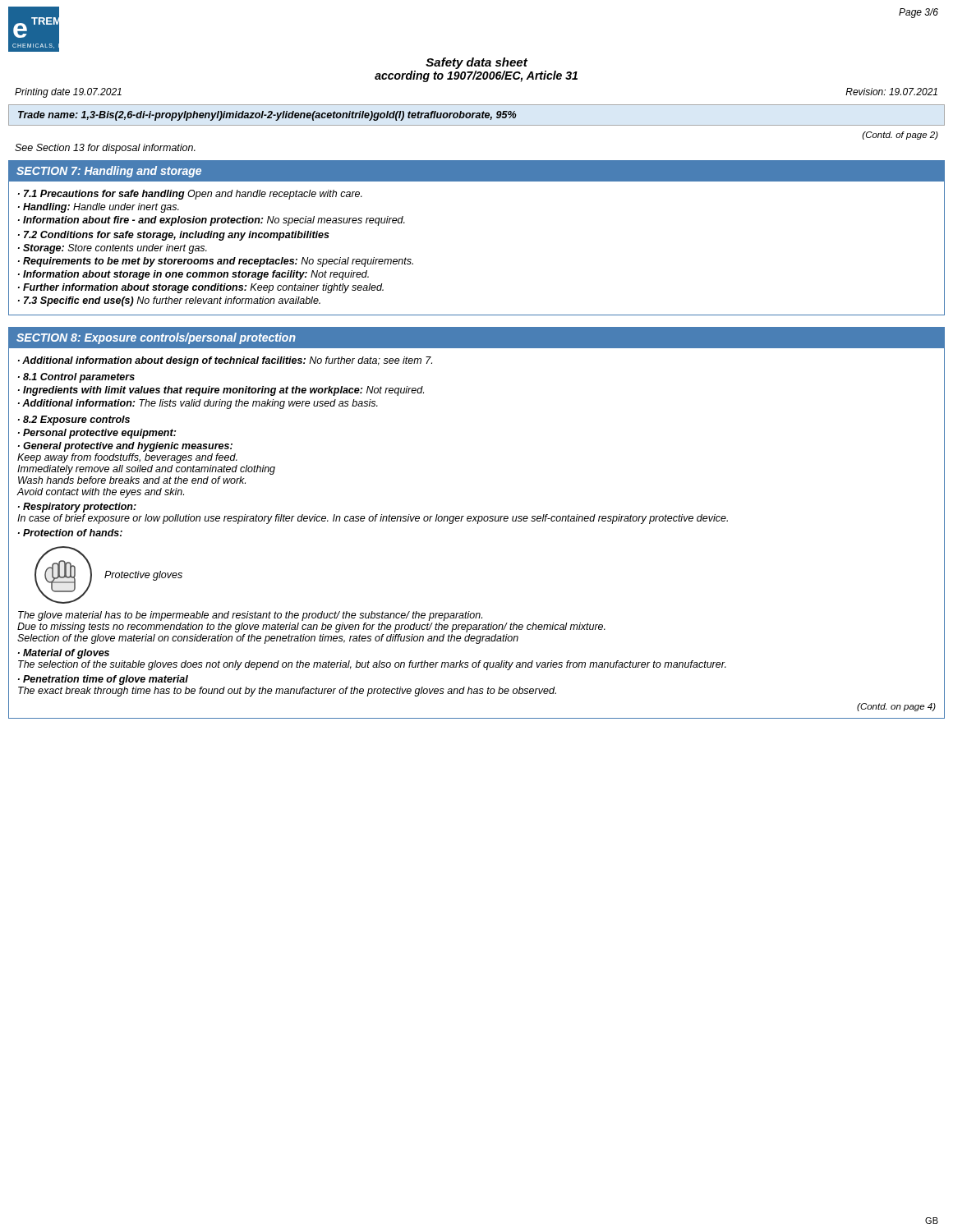This screenshot has width=953, height=1232.
Task: Navigate to the block starting "· Protection of"
Action: click(x=70, y=533)
